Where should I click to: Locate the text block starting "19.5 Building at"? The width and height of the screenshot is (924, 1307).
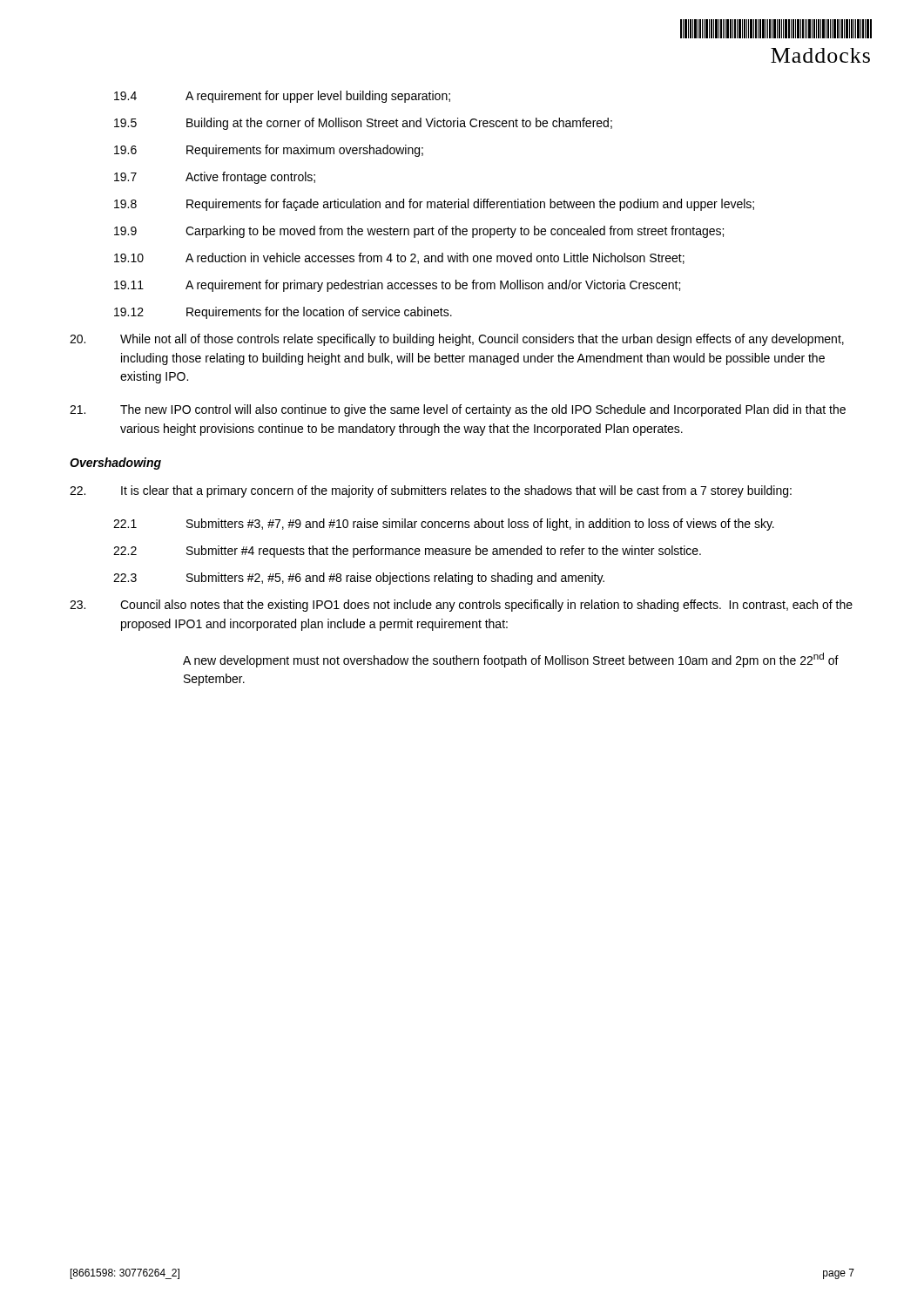[363, 123]
